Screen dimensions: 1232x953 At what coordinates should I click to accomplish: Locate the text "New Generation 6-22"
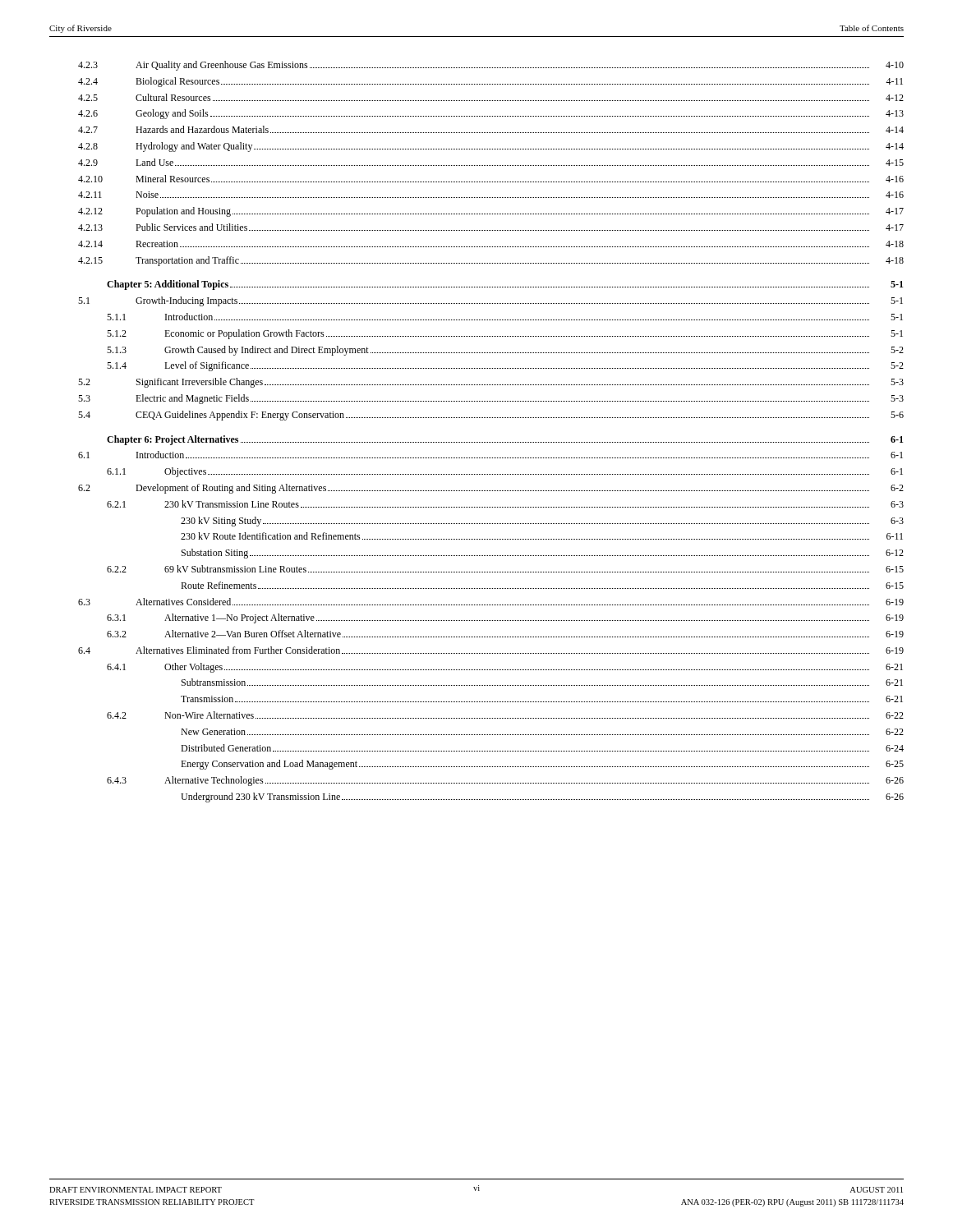tap(542, 732)
